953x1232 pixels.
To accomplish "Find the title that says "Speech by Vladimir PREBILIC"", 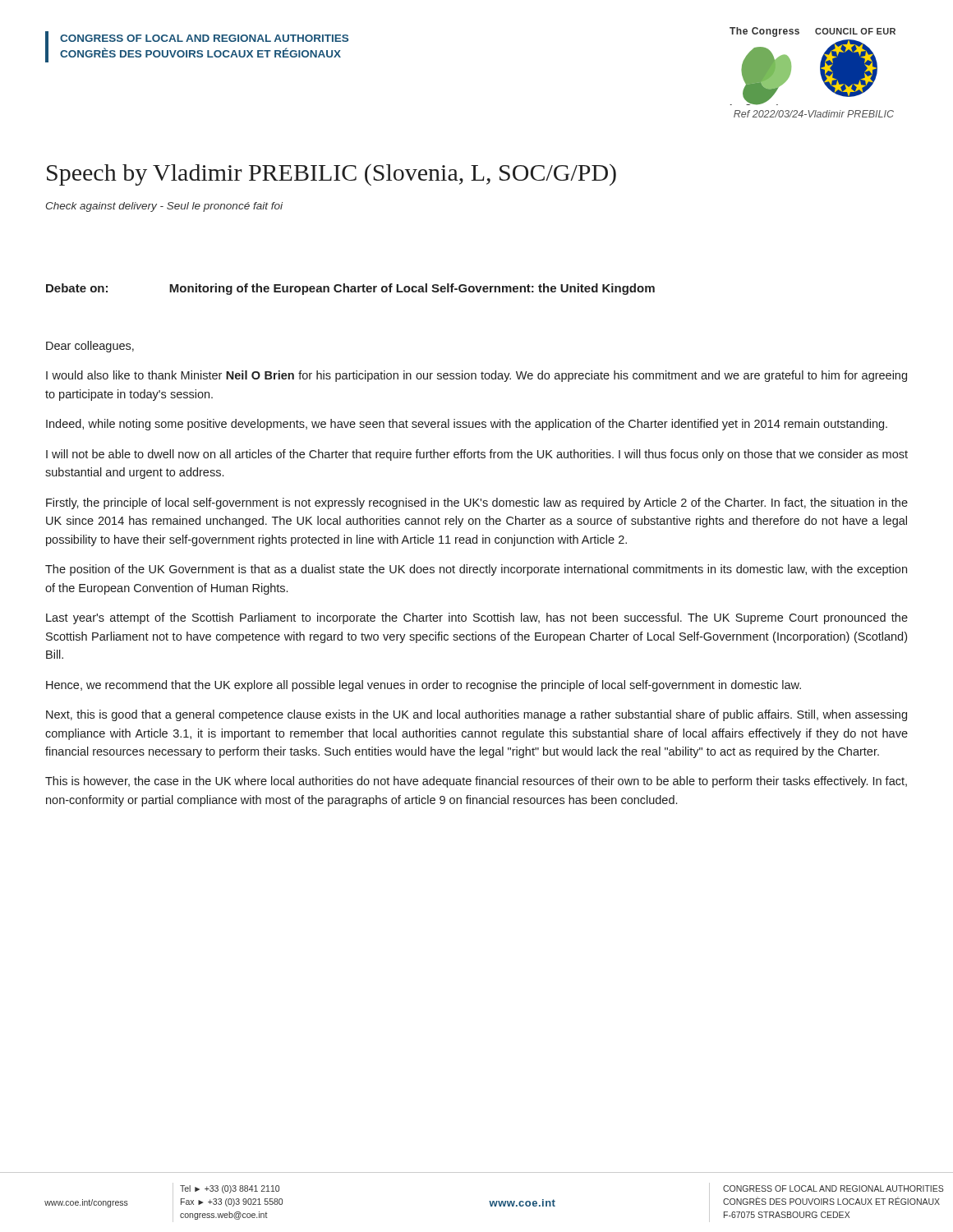I will (x=476, y=172).
